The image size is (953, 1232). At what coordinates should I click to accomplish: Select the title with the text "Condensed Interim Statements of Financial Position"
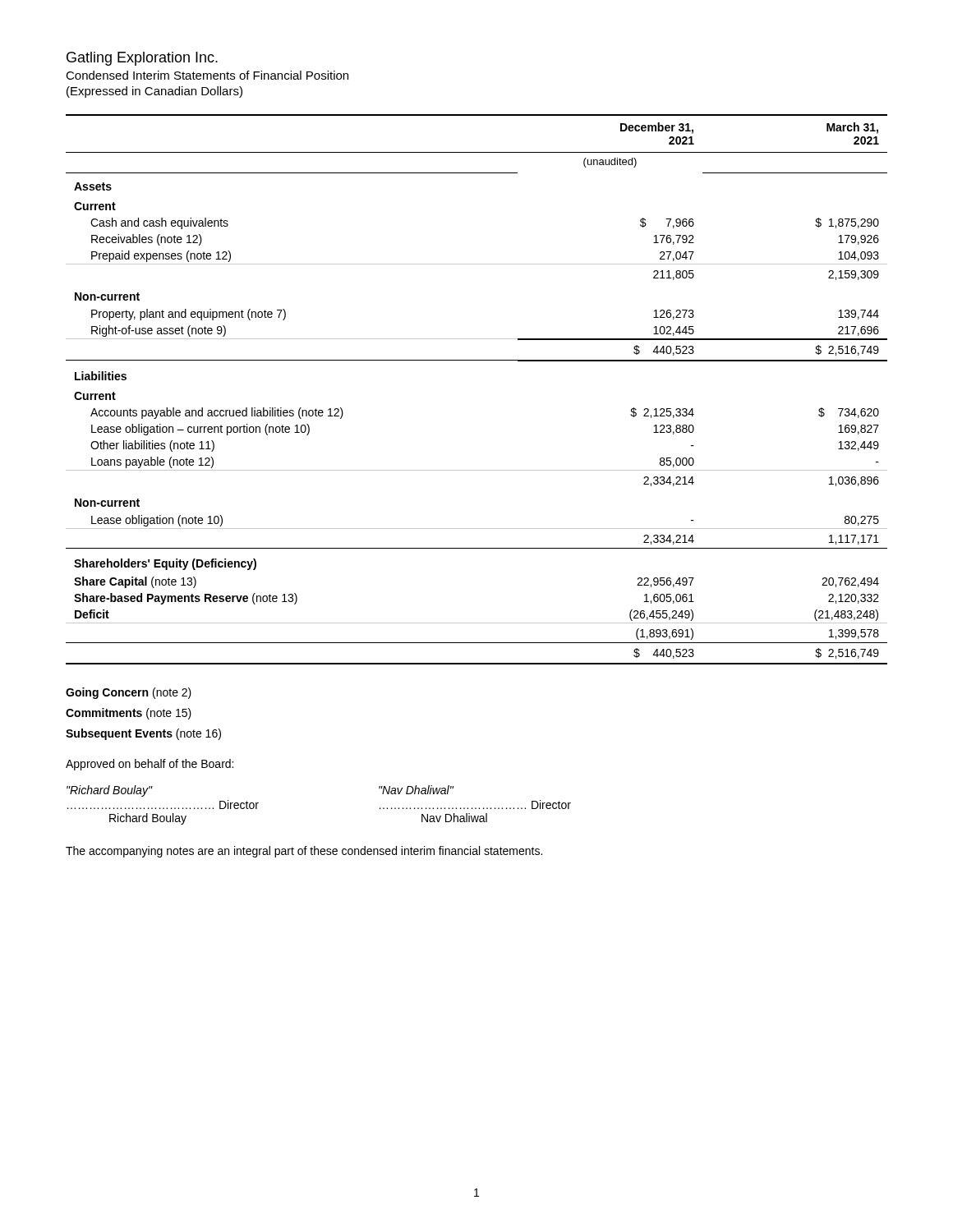[208, 75]
